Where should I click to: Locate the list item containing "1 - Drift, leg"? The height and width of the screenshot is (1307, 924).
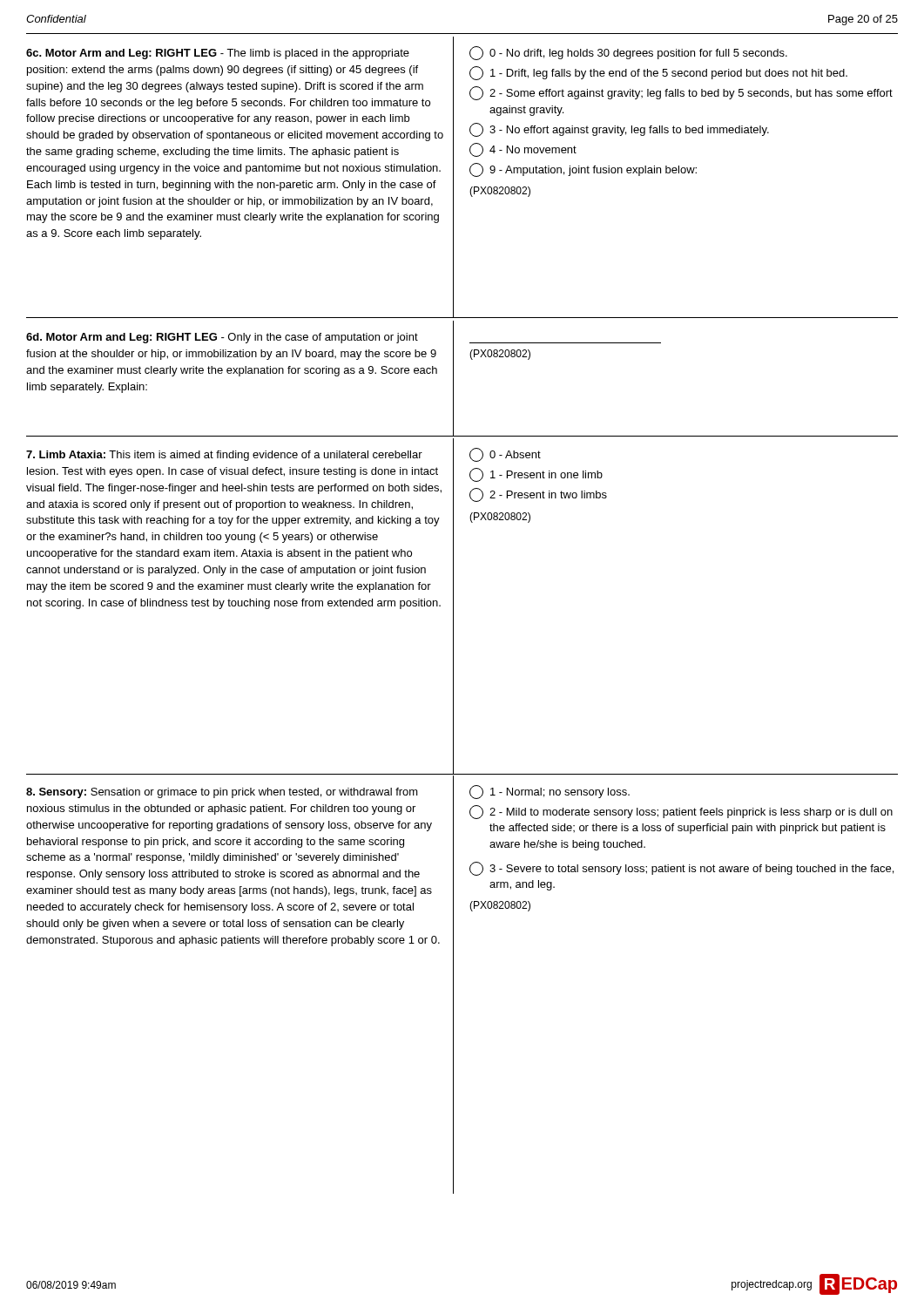684,73
